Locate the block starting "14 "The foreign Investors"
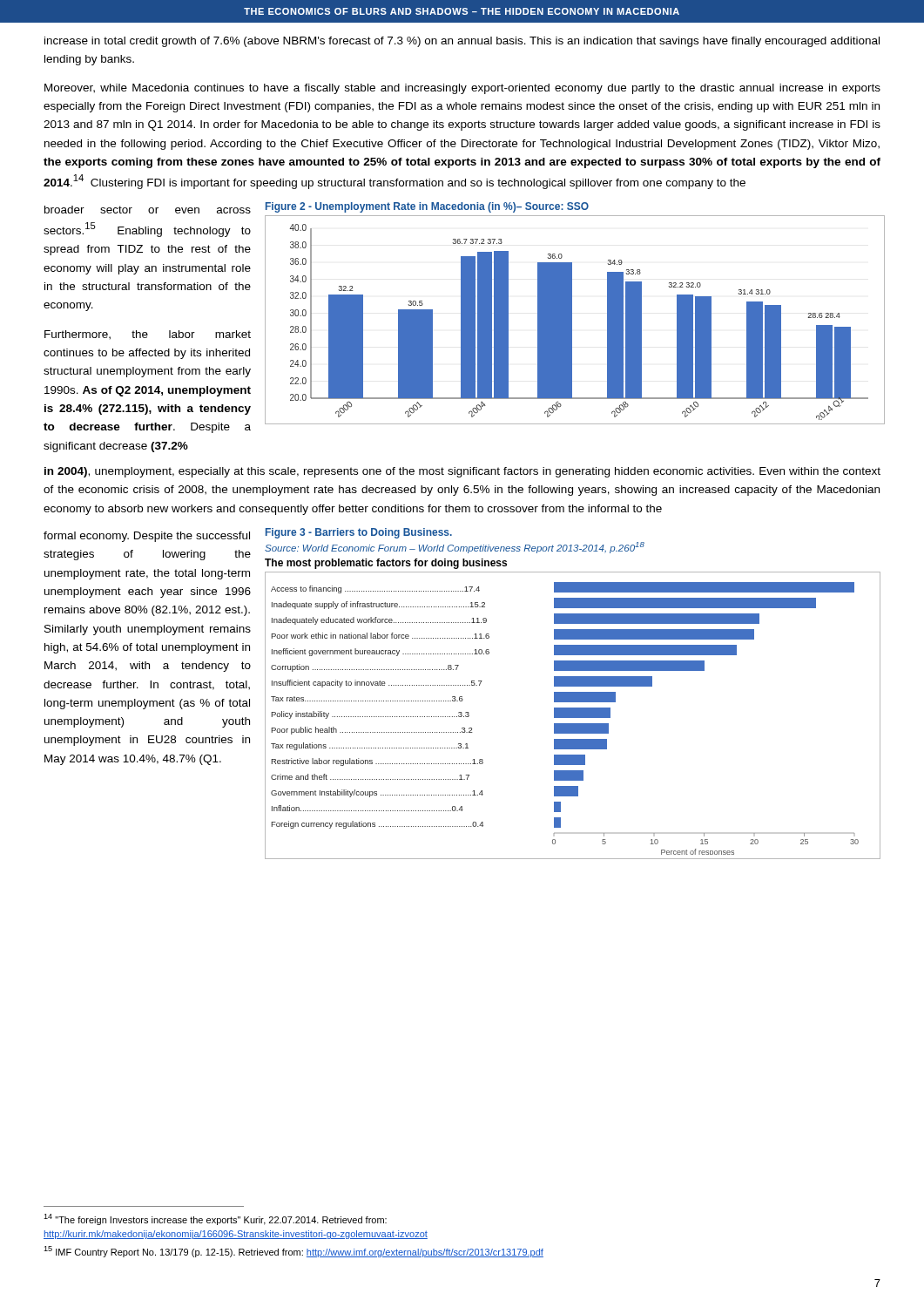The width and height of the screenshot is (924, 1307). pos(235,1226)
